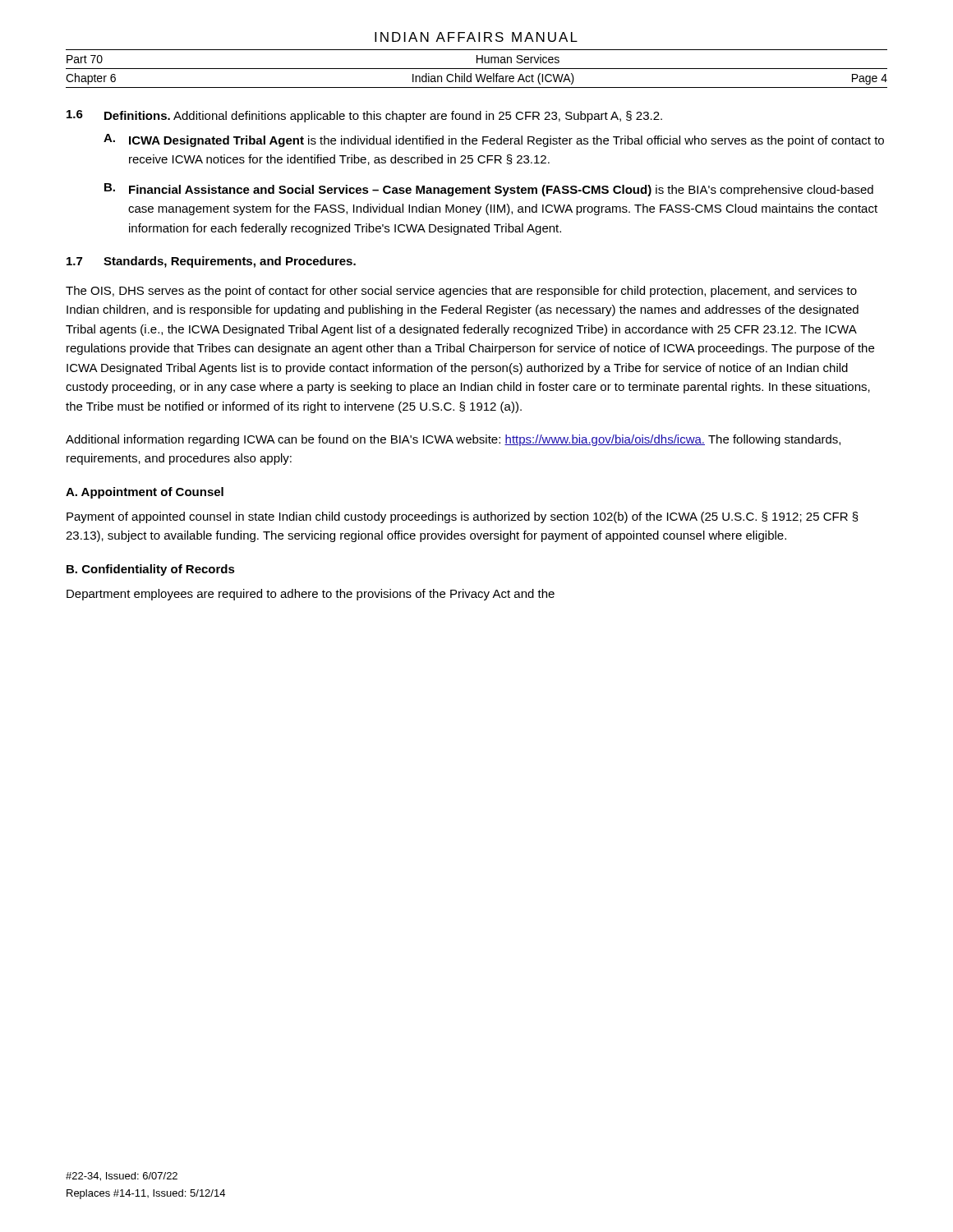The width and height of the screenshot is (953, 1232).
Task: Point to the text block starting "Department employees are required to adhere"
Action: point(310,593)
